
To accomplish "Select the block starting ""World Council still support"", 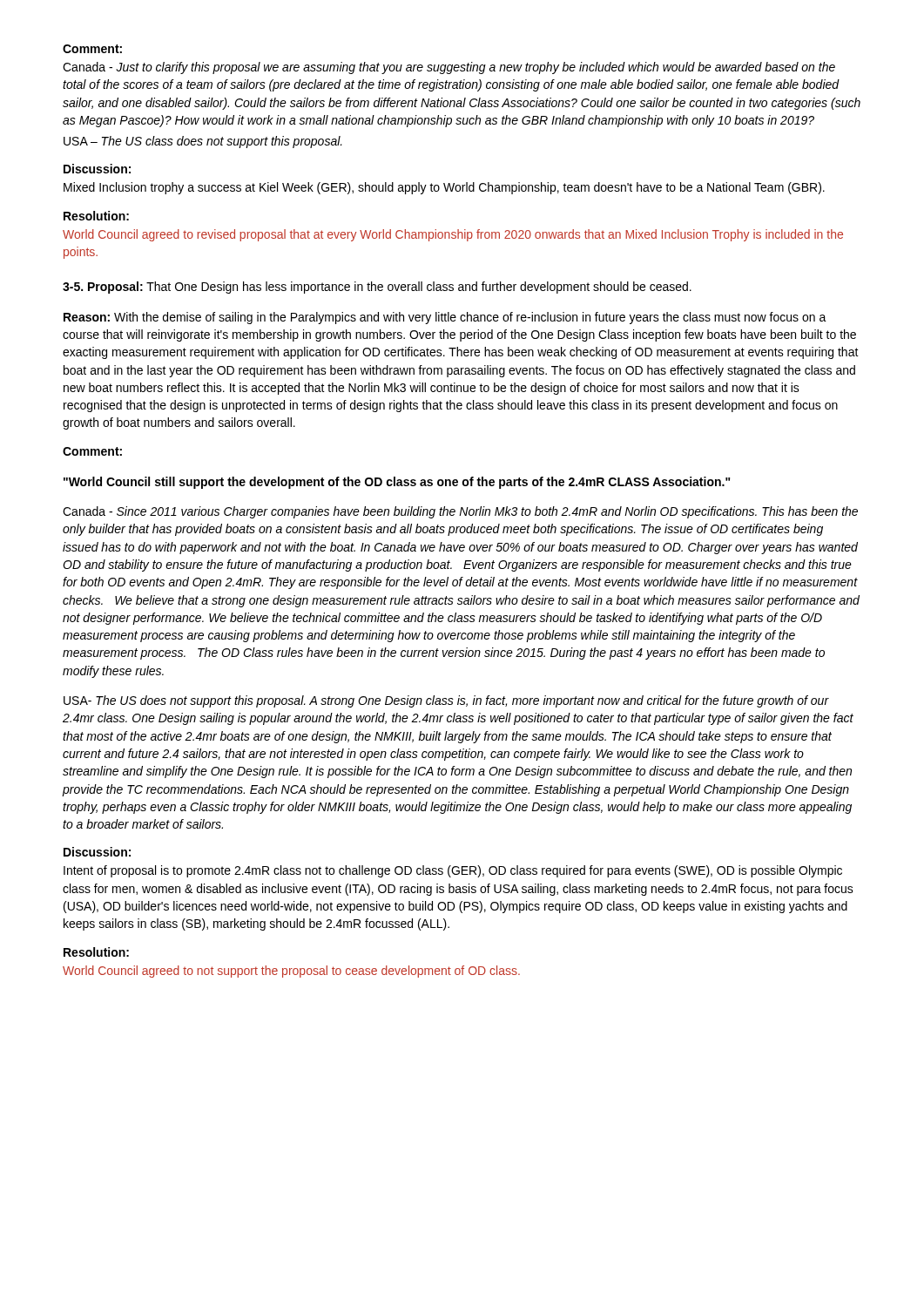I will [x=397, y=482].
